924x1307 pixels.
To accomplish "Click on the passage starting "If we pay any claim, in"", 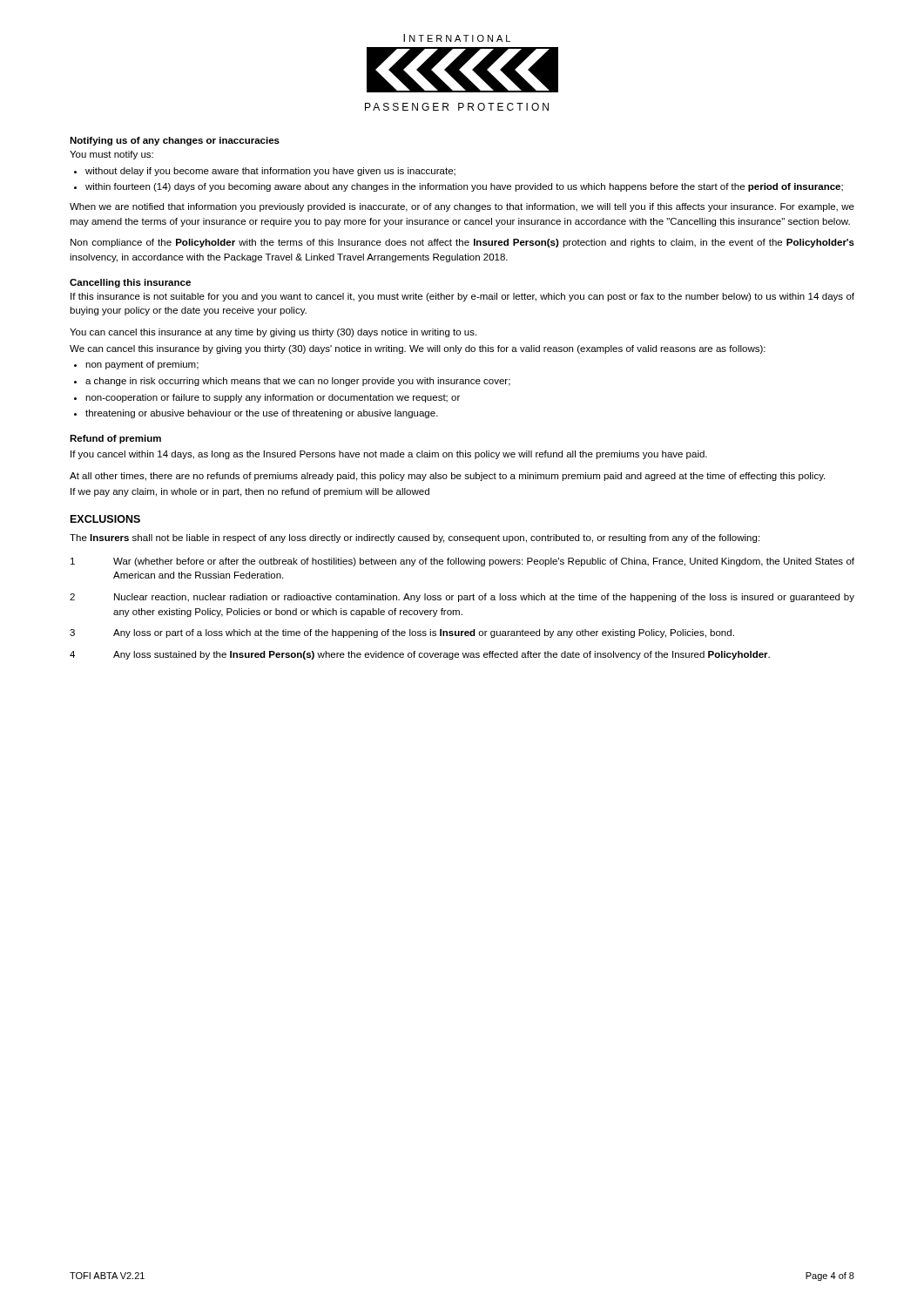I will pos(250,492).
